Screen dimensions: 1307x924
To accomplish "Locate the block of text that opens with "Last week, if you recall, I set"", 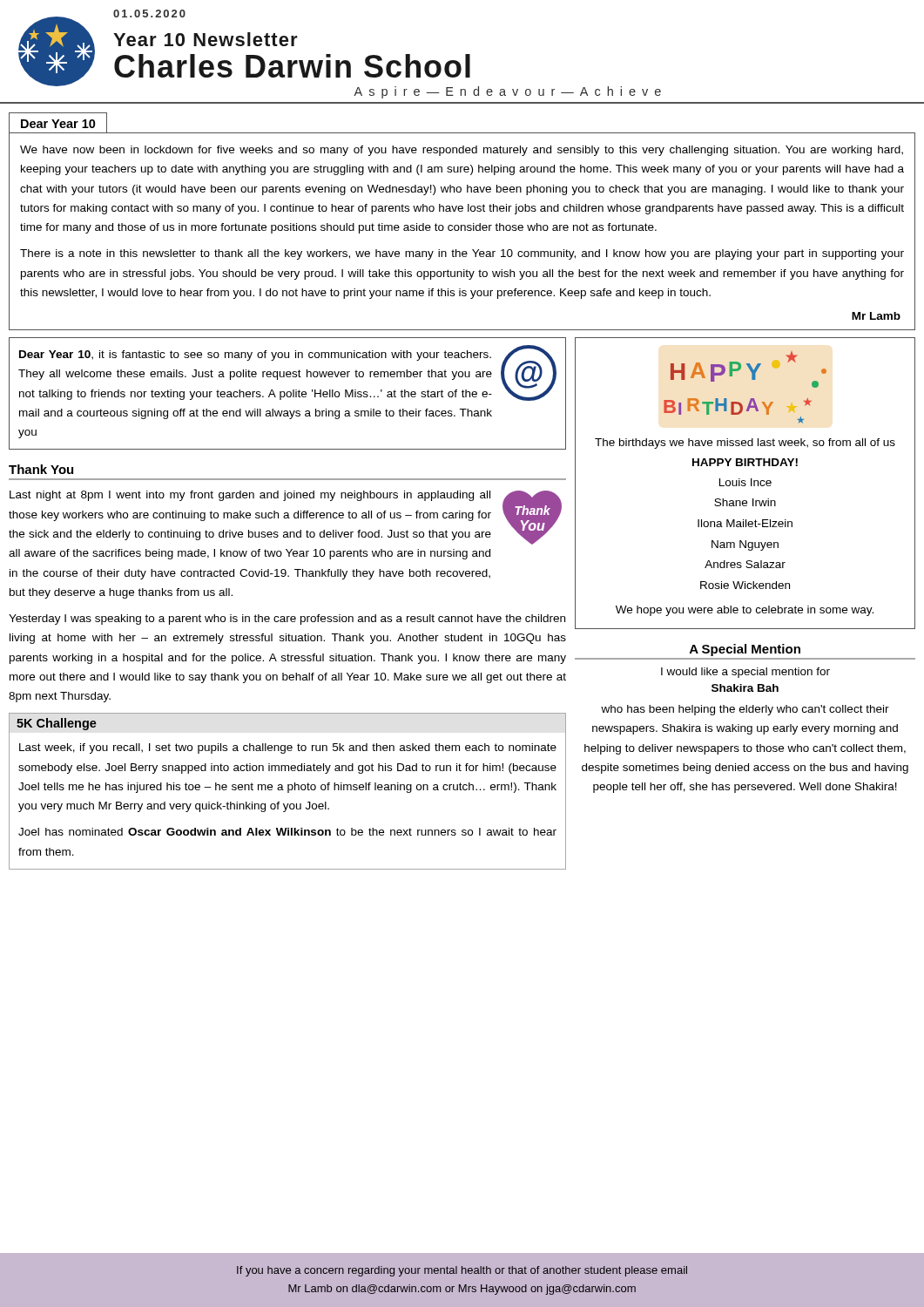I will (x=287, y=777).
